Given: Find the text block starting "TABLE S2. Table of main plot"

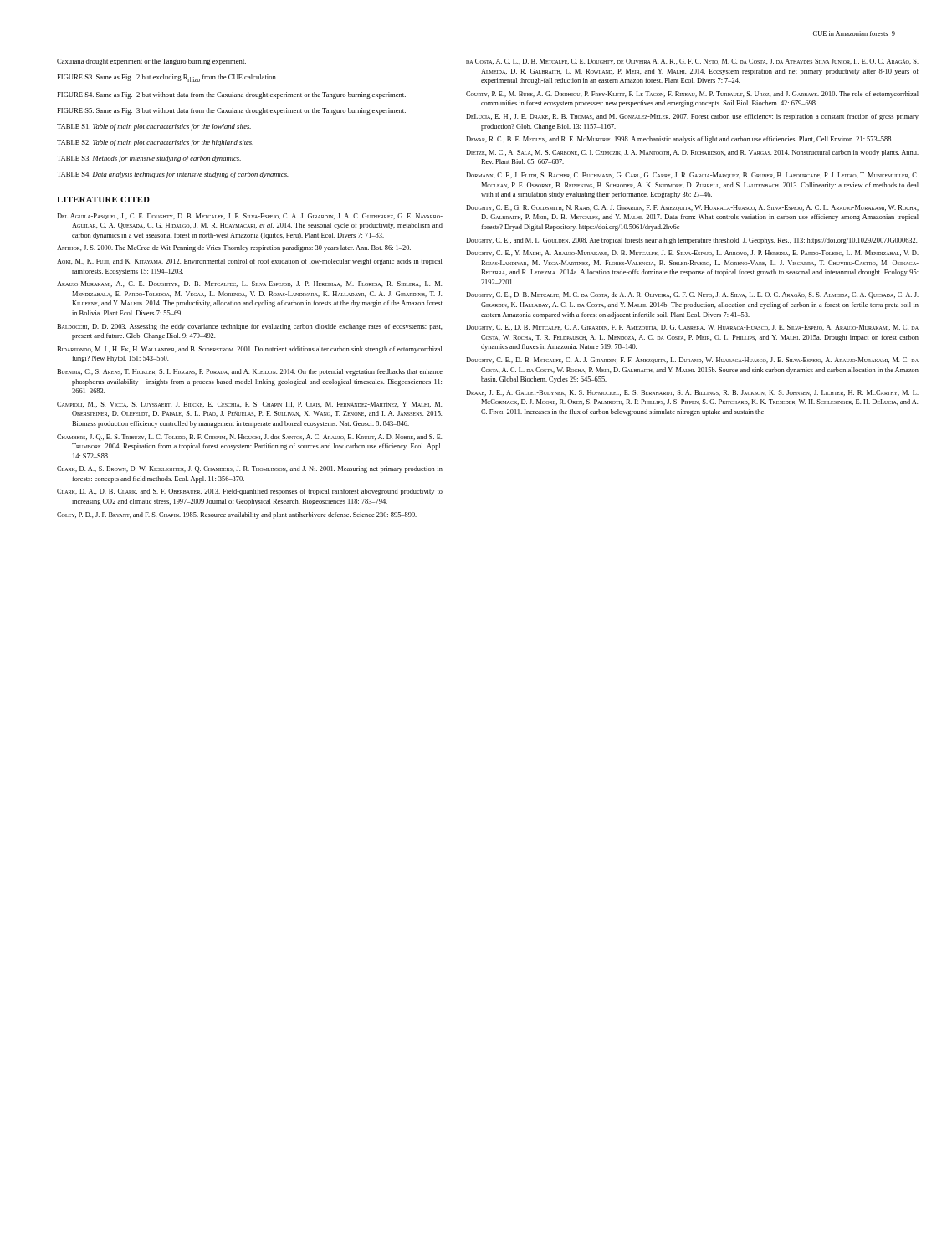Looking at the screenshot, I should [155, 142].
